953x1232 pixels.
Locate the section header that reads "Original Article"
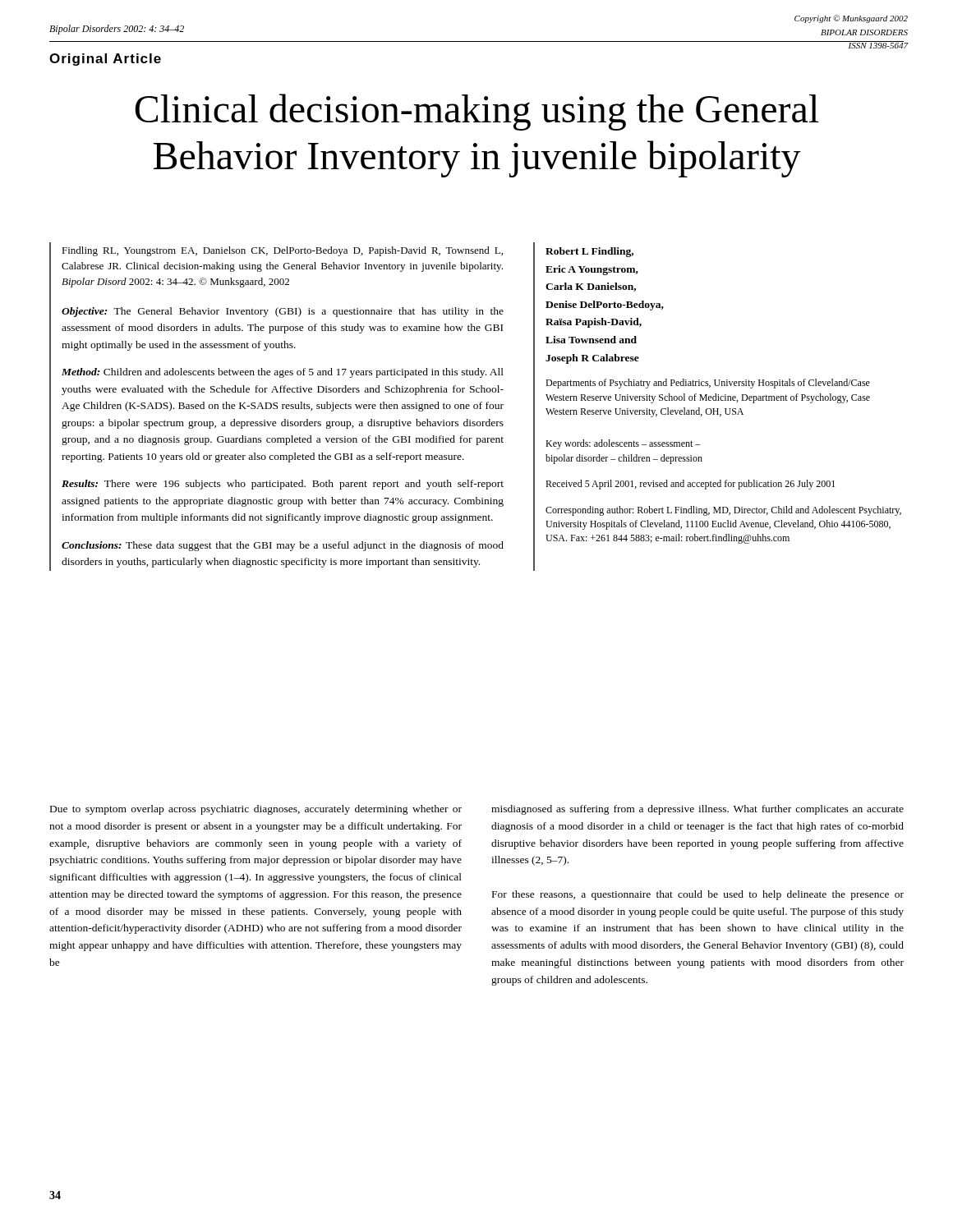pos(106,59)
